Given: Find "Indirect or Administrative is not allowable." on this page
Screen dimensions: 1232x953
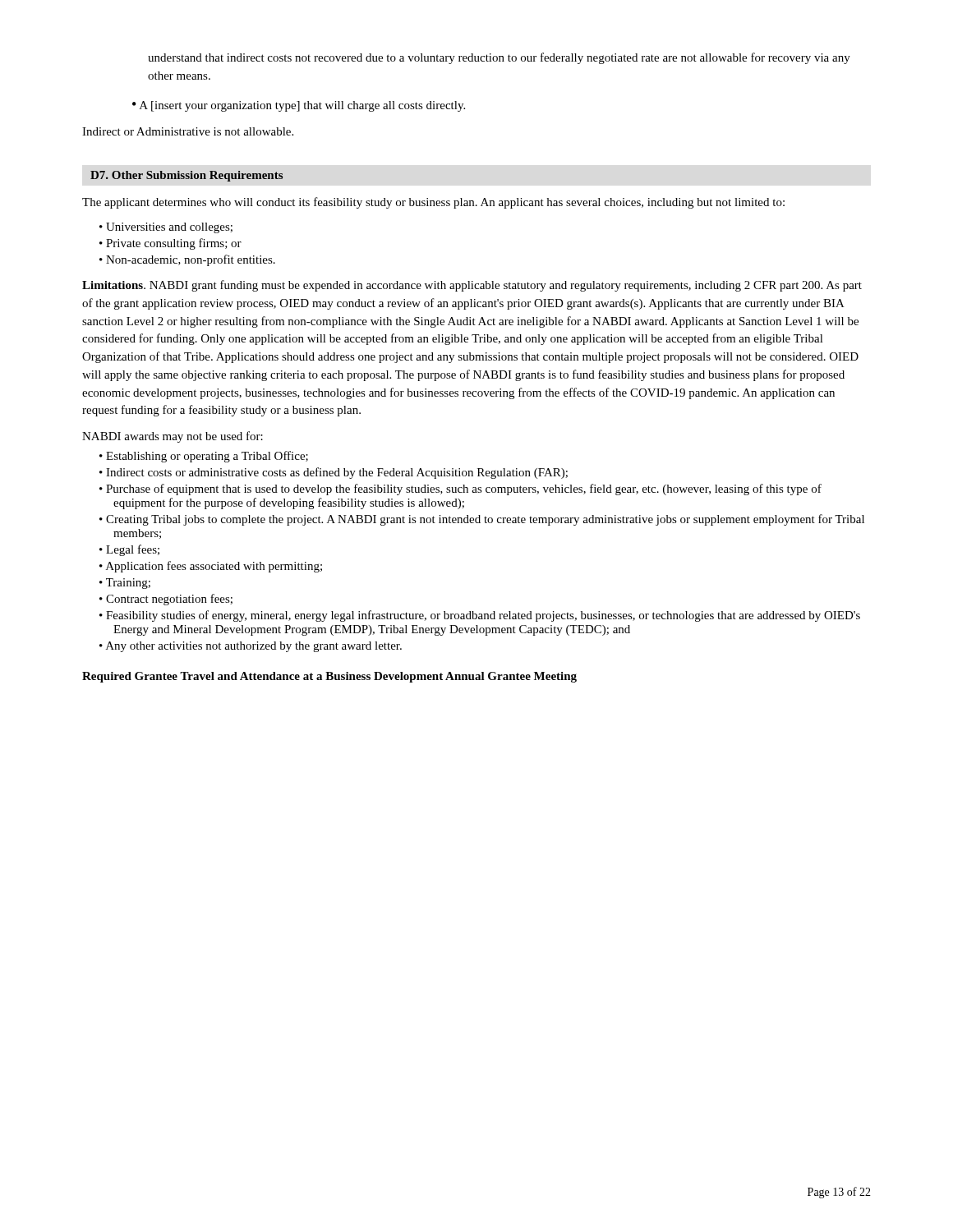Looking at the screenshot, I should (x=188, y=131).
